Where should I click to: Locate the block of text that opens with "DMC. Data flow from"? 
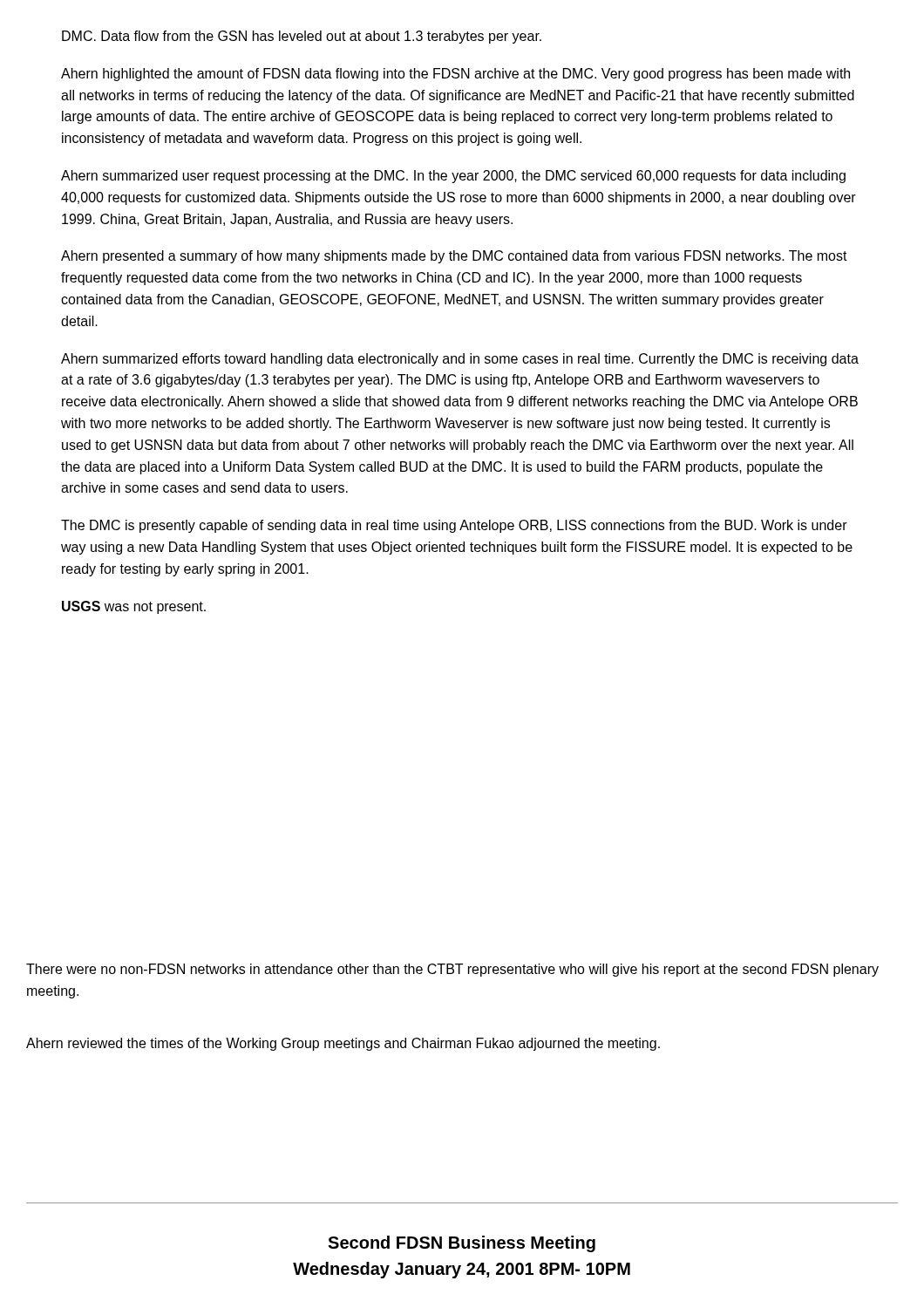pos(302,36)
